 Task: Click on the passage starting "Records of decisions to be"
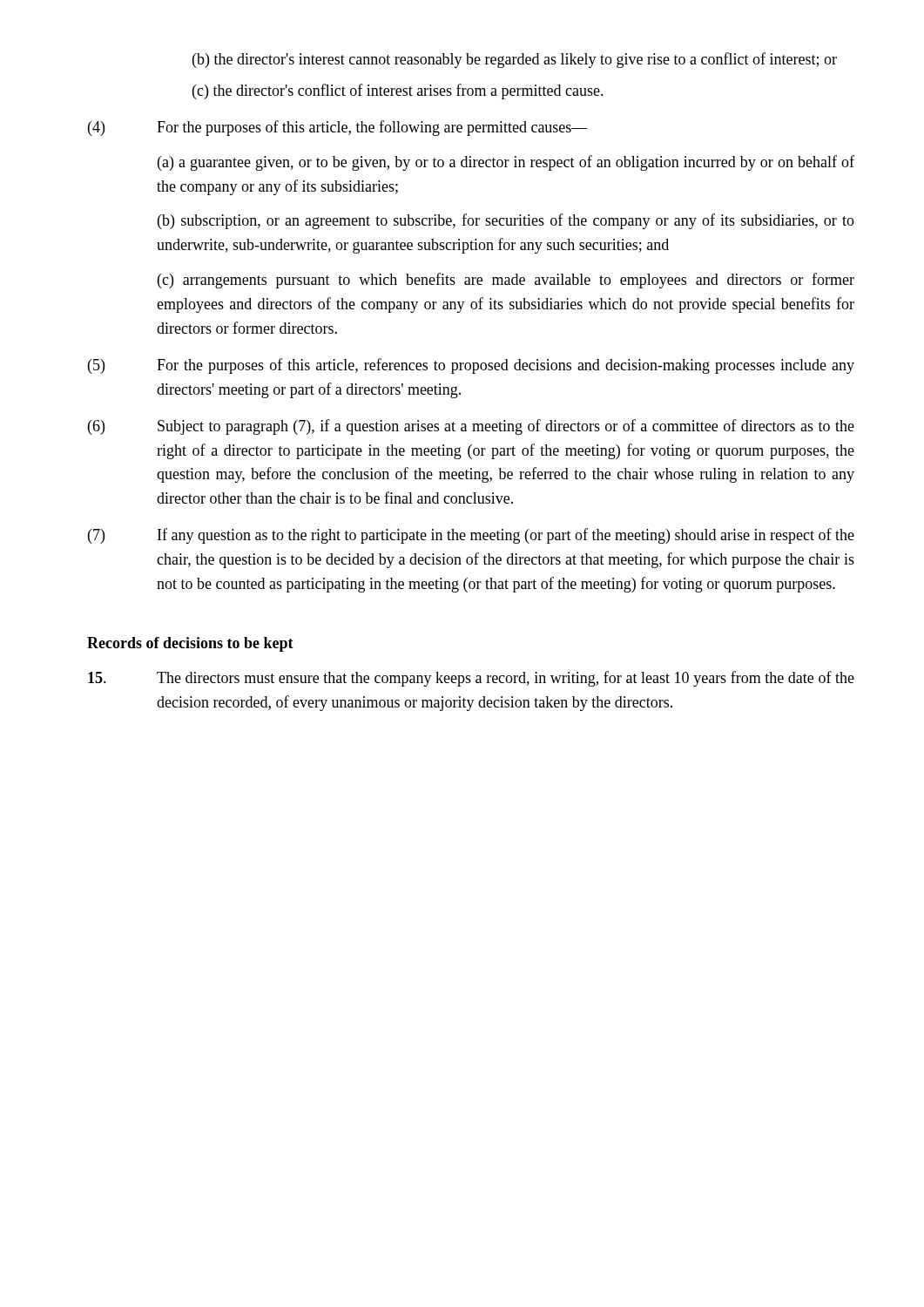click(x=190, y=643)
